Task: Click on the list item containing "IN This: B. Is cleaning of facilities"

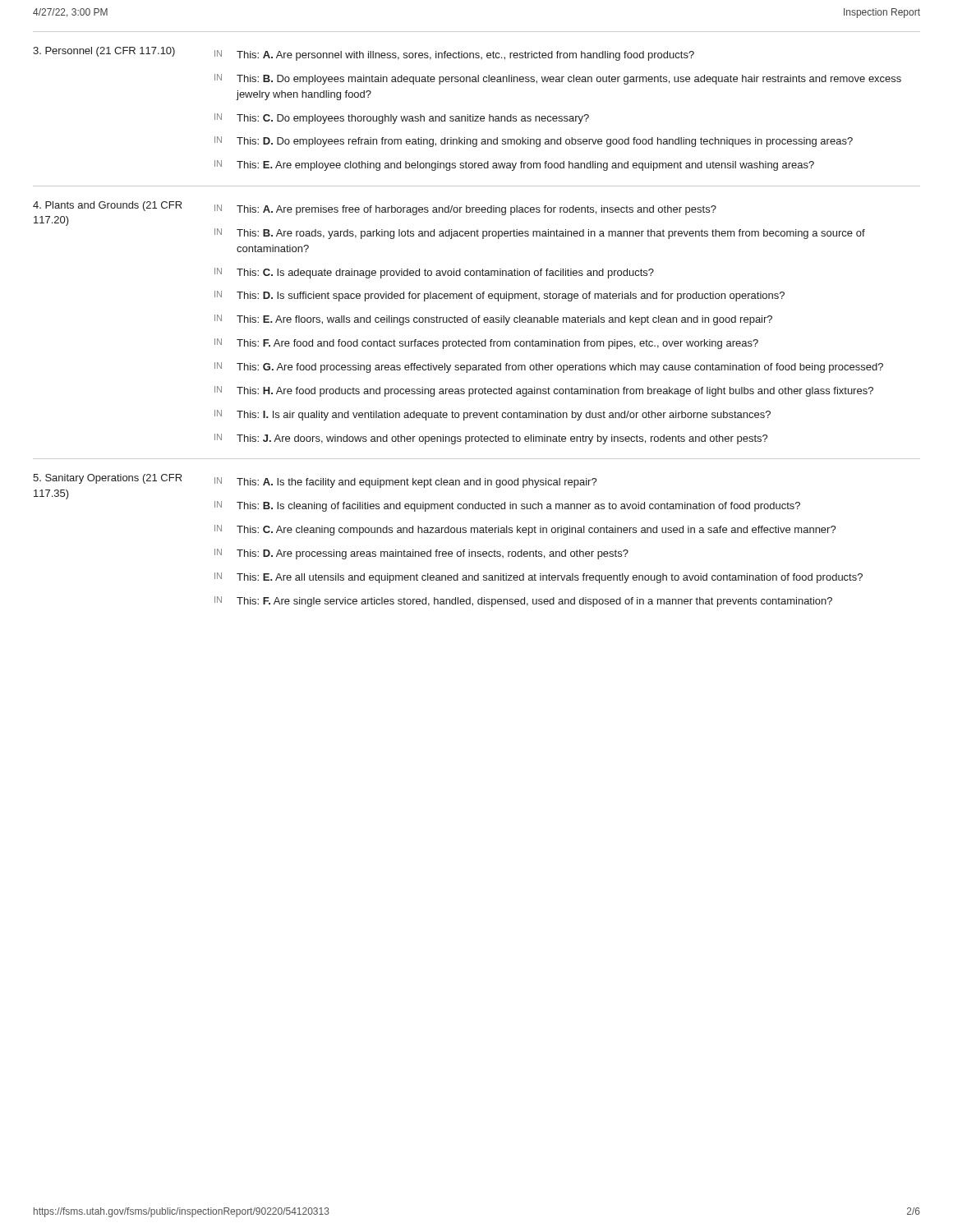Action: point(567,506)
